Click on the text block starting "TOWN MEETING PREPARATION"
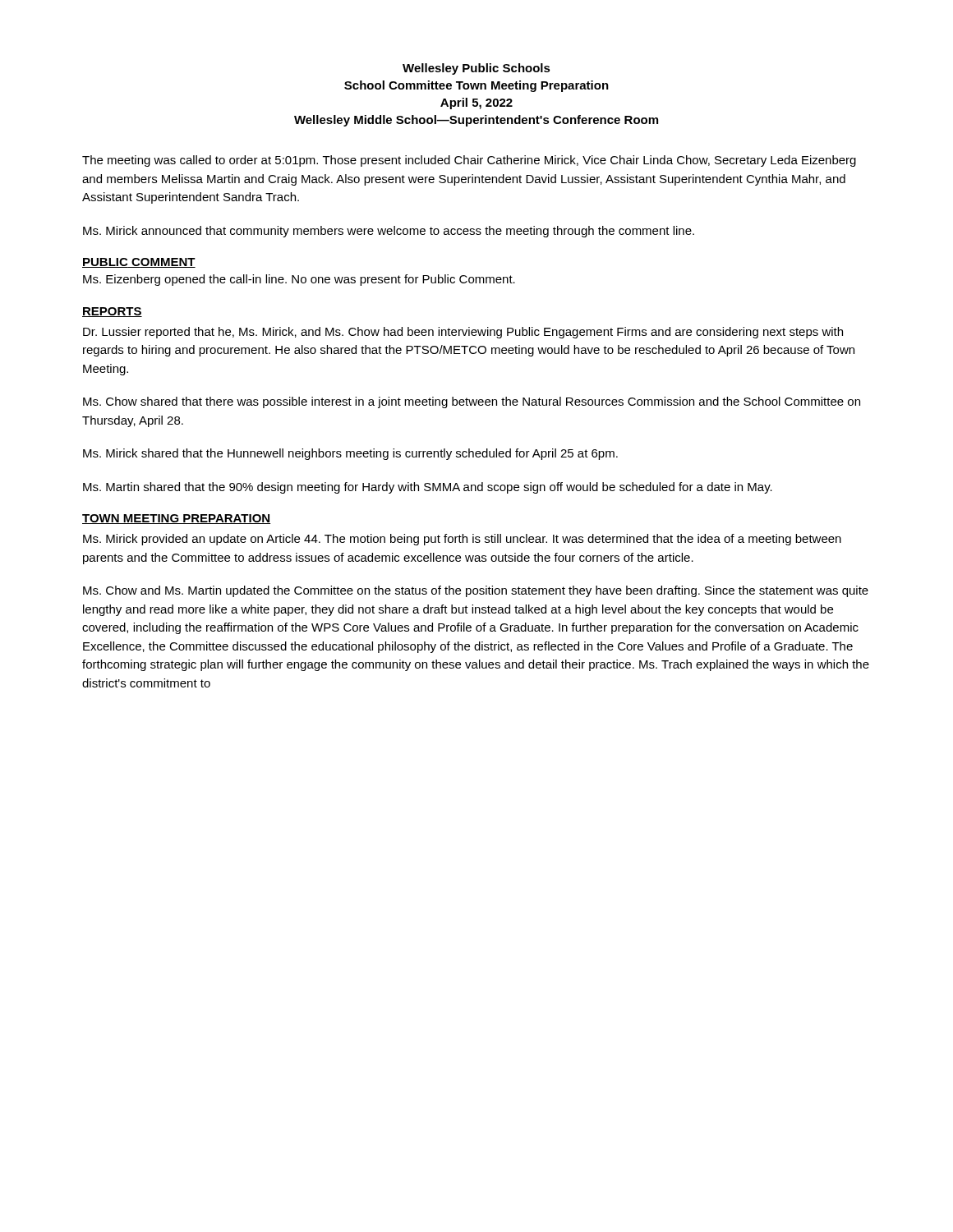The width and height of the screenshot is (953, 1232). pos(176,518)
